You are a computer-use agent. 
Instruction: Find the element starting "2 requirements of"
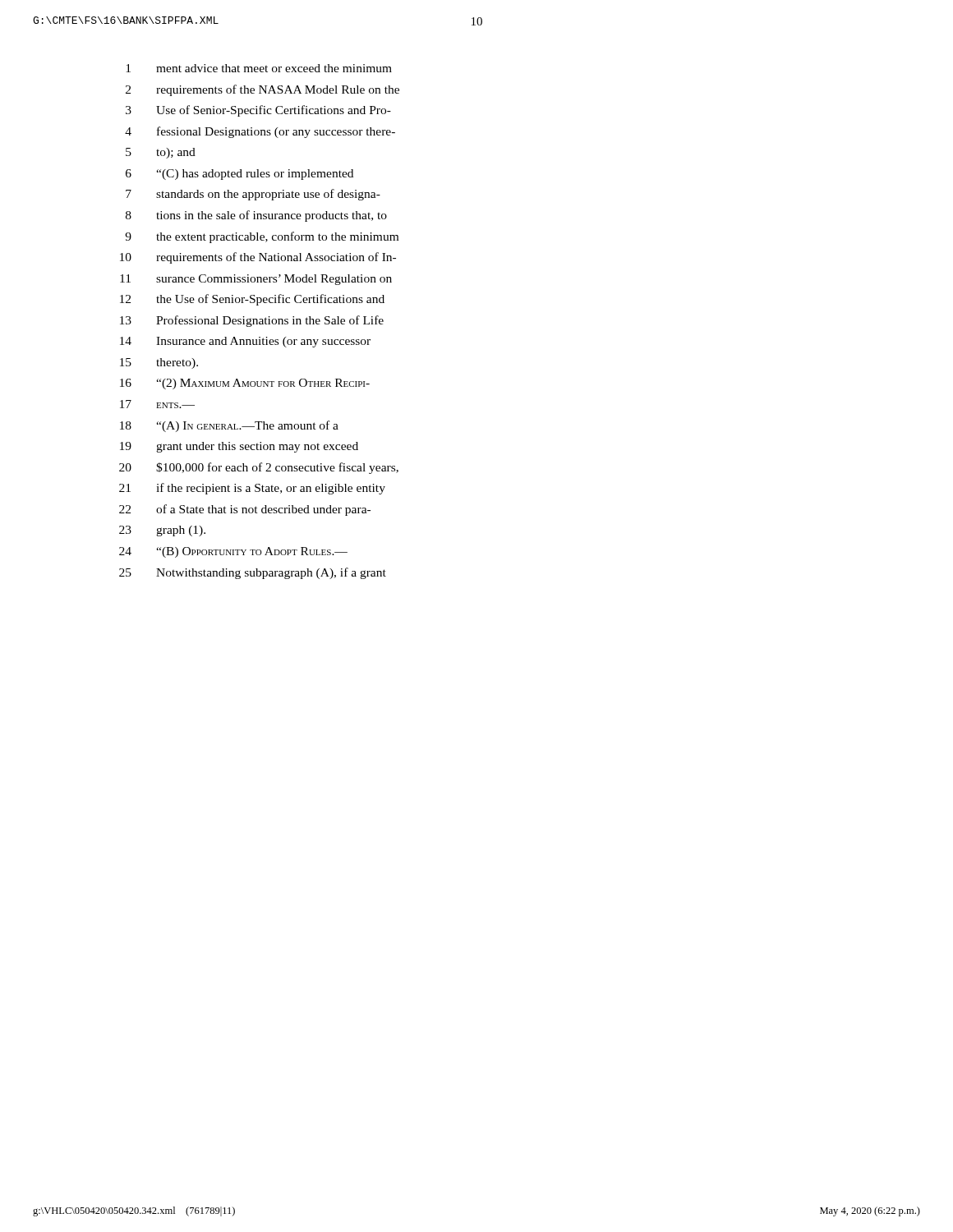[x=262, y=90]
